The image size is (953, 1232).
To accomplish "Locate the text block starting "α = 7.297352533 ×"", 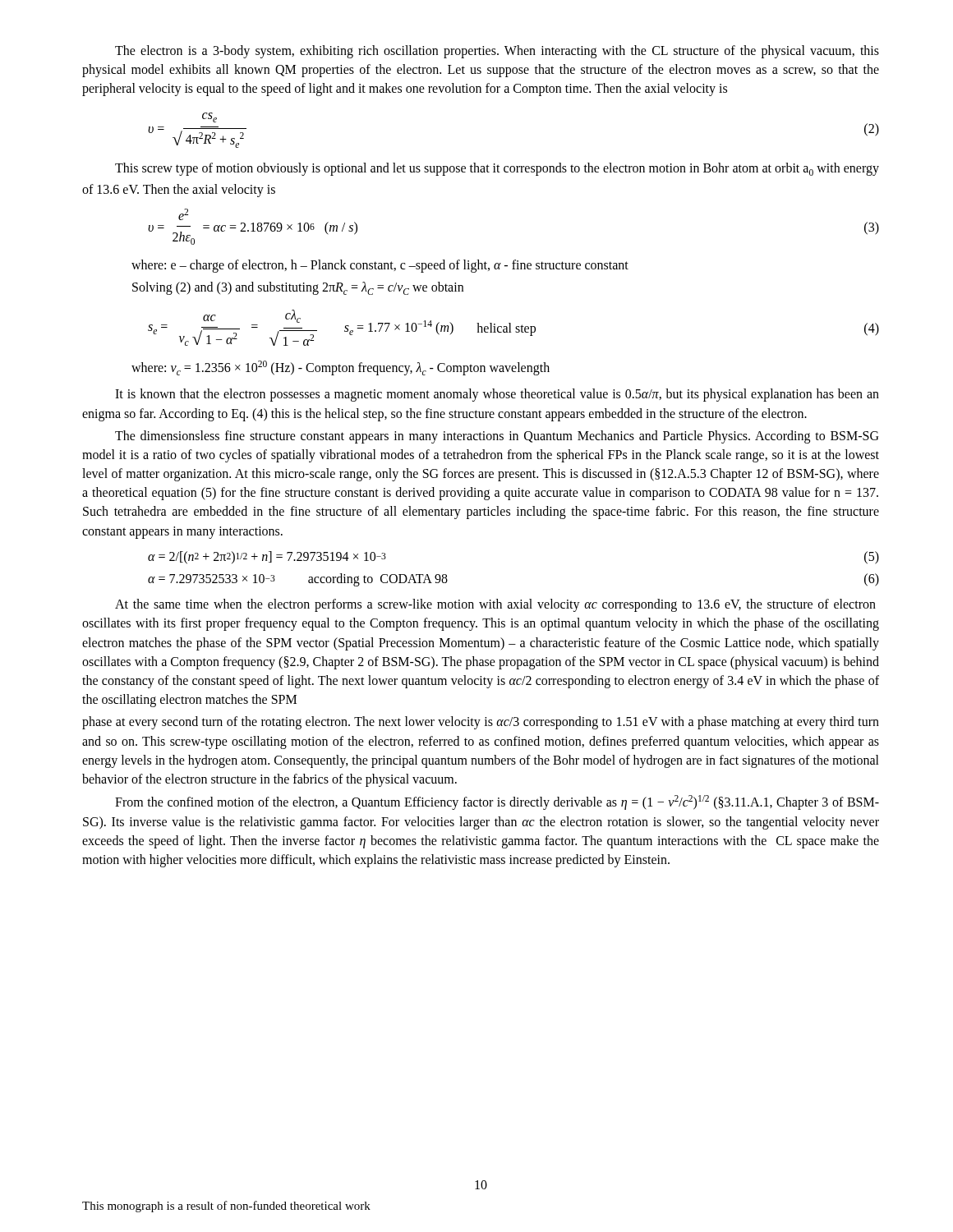I will pos(209,579).
